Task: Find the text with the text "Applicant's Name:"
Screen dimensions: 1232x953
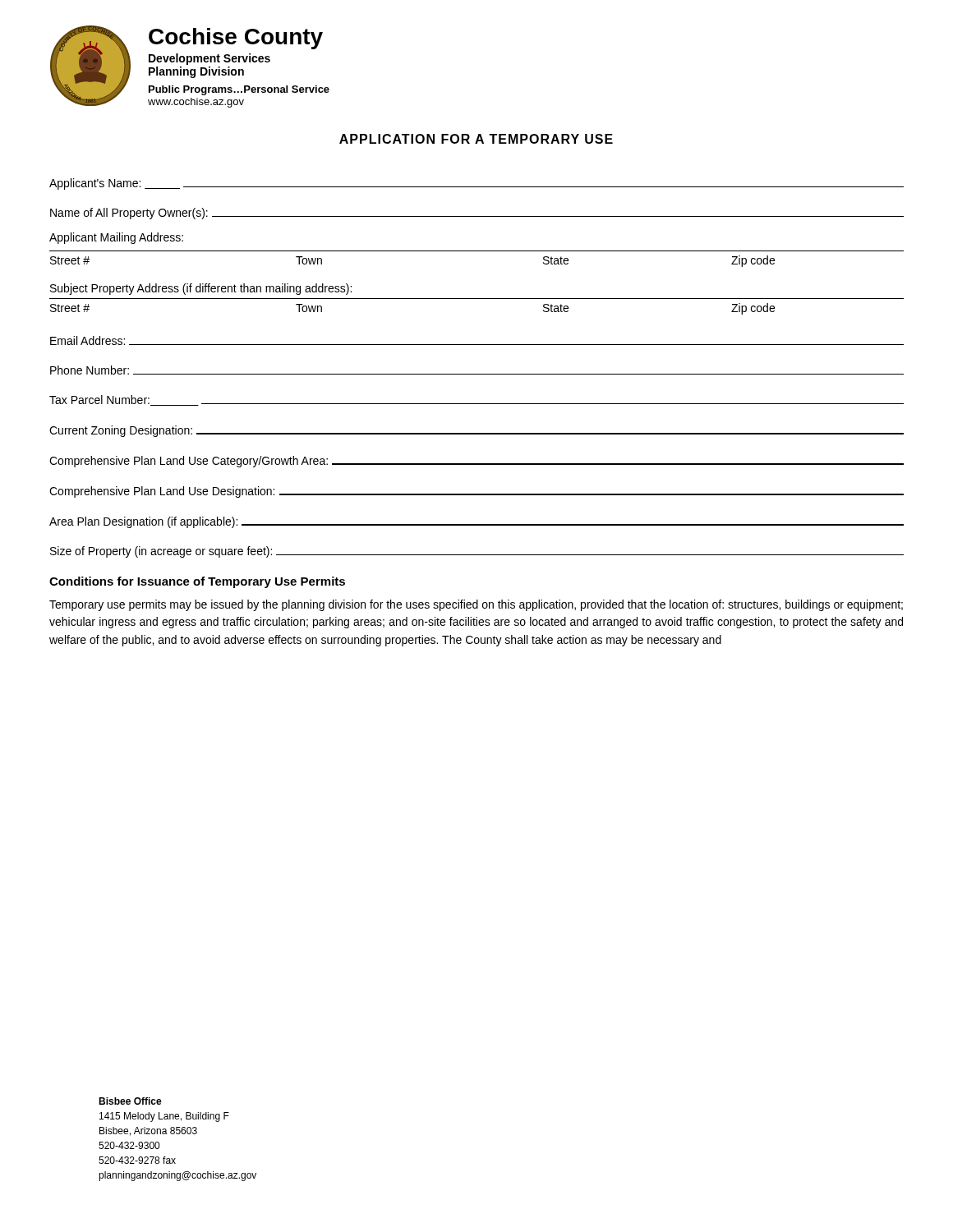Action: pyautogui.click(x=476, y=181)
